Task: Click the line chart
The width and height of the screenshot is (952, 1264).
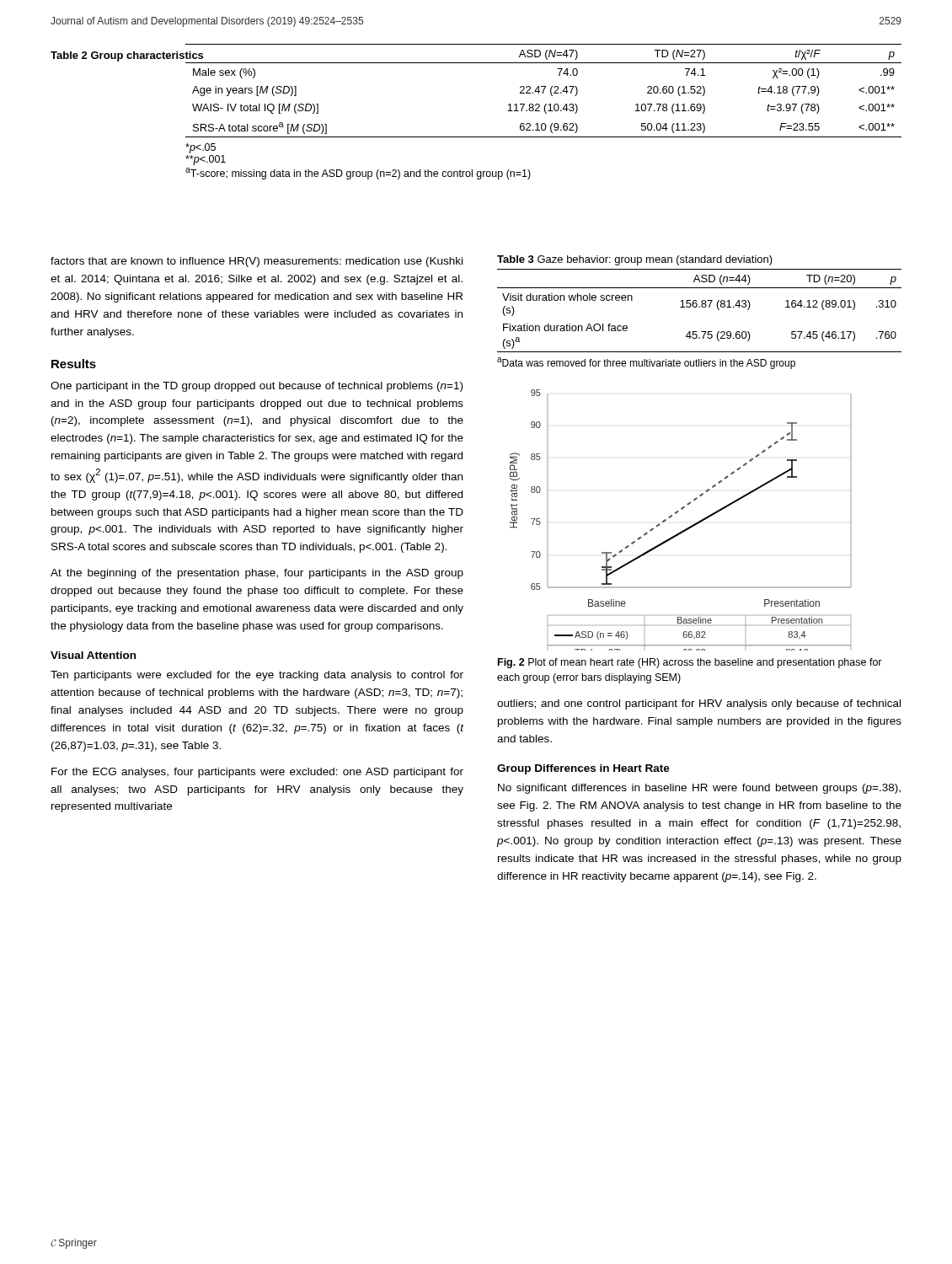Action: (699, 516)
